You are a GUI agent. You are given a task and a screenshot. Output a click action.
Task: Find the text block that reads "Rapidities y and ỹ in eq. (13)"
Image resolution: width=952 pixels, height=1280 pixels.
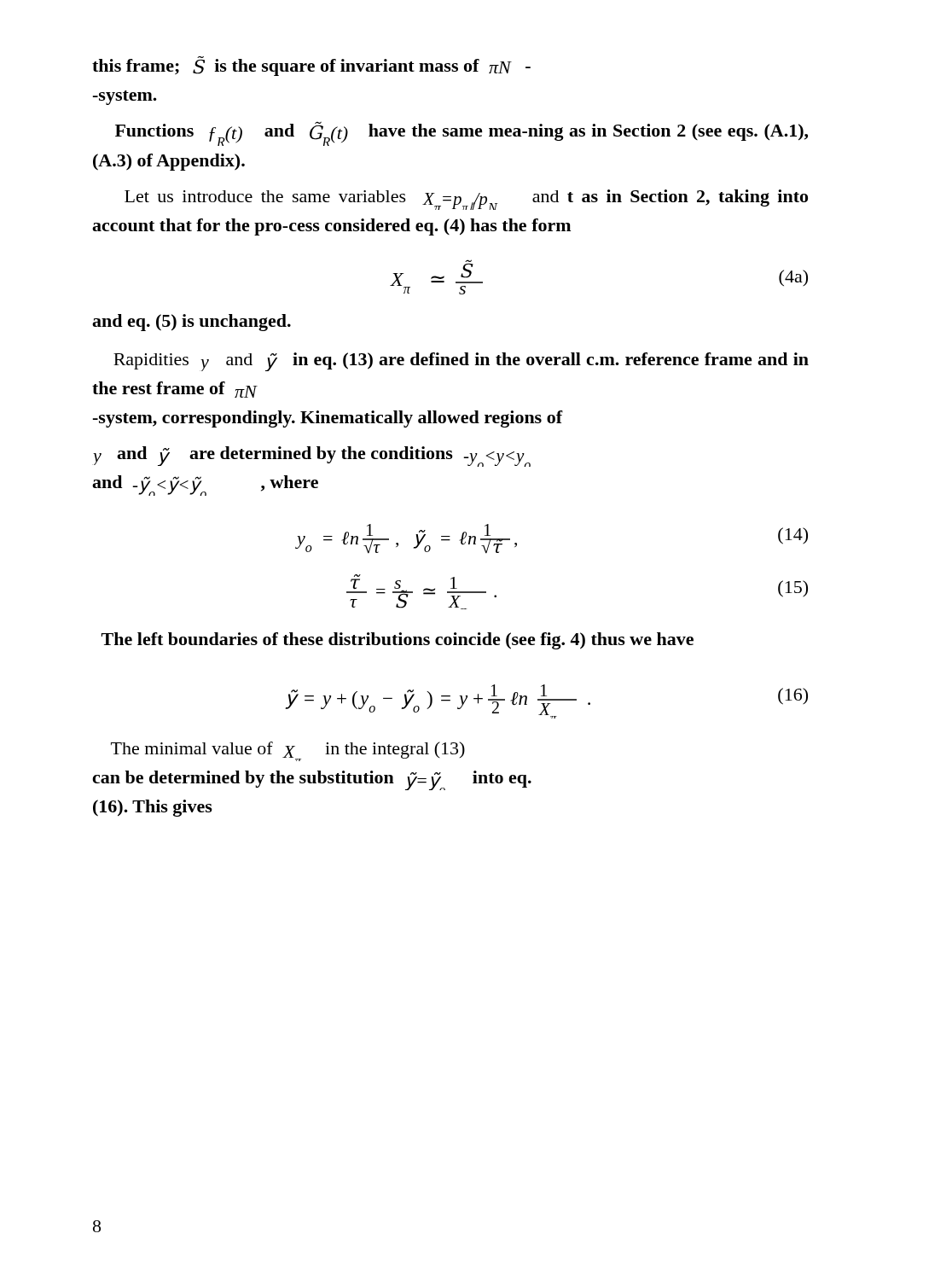pos(461,362)
